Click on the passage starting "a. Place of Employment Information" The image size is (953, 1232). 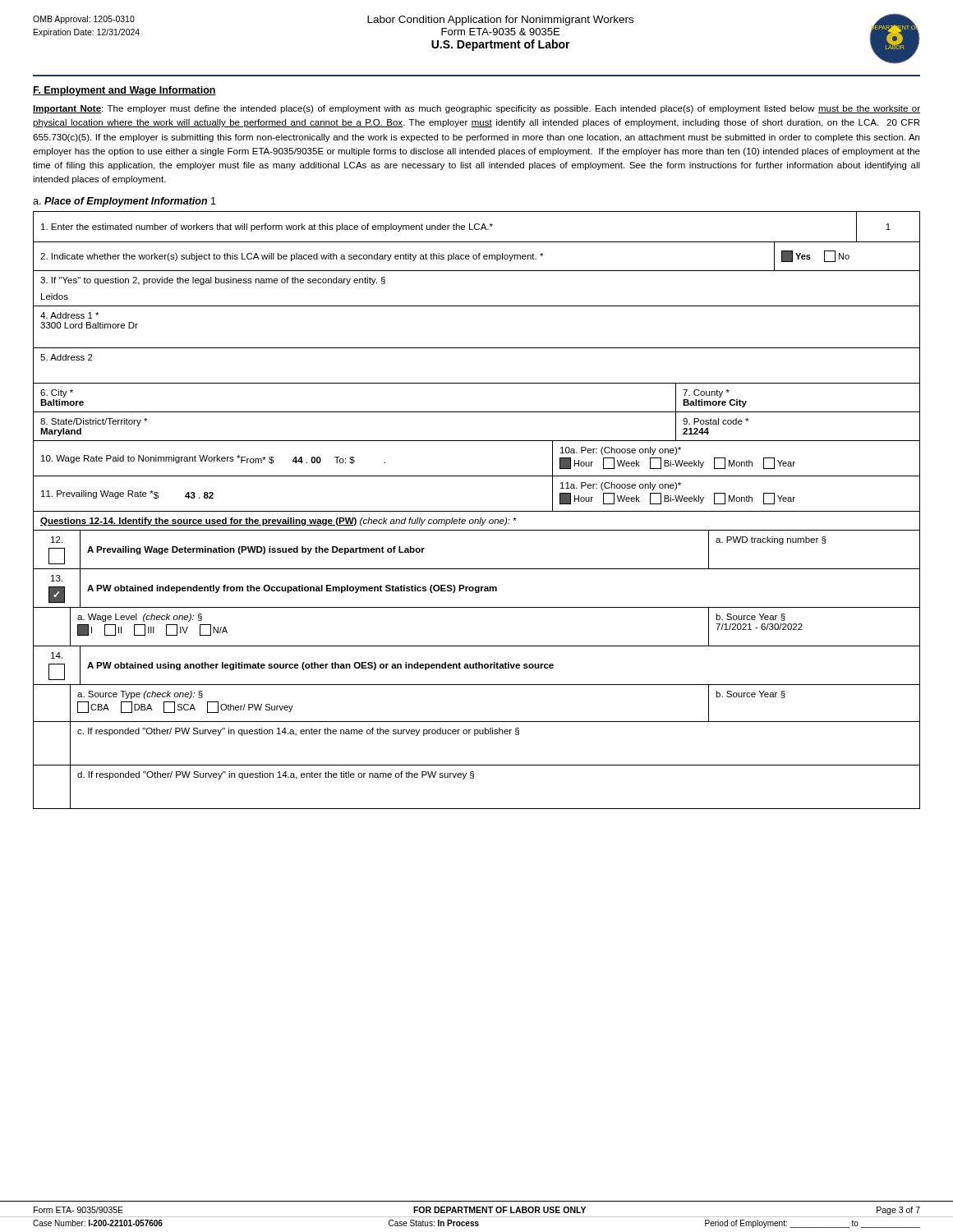click(x=124, y=201)
